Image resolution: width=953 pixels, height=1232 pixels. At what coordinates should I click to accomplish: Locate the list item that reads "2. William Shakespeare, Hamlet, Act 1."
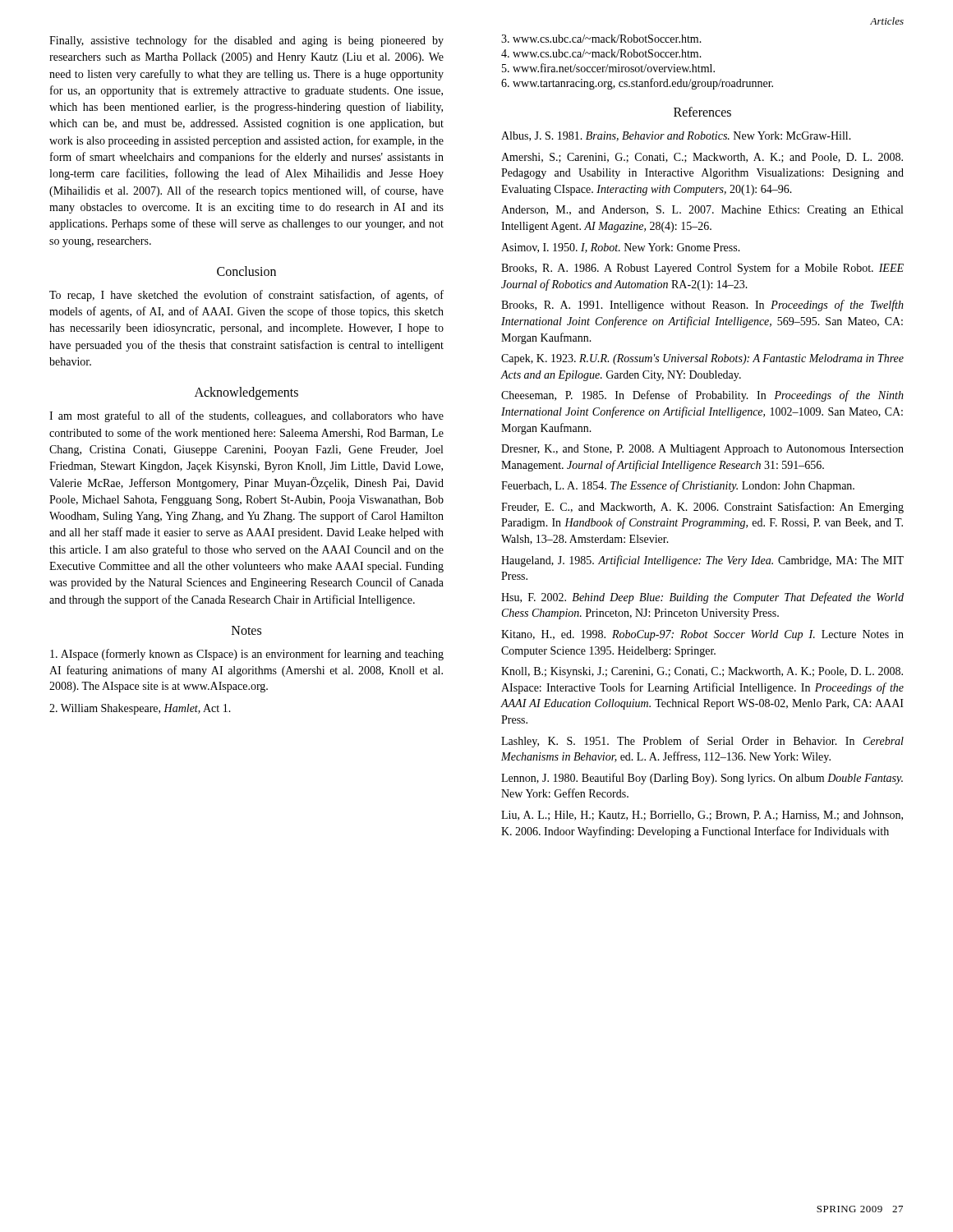[x=140, y=708]
